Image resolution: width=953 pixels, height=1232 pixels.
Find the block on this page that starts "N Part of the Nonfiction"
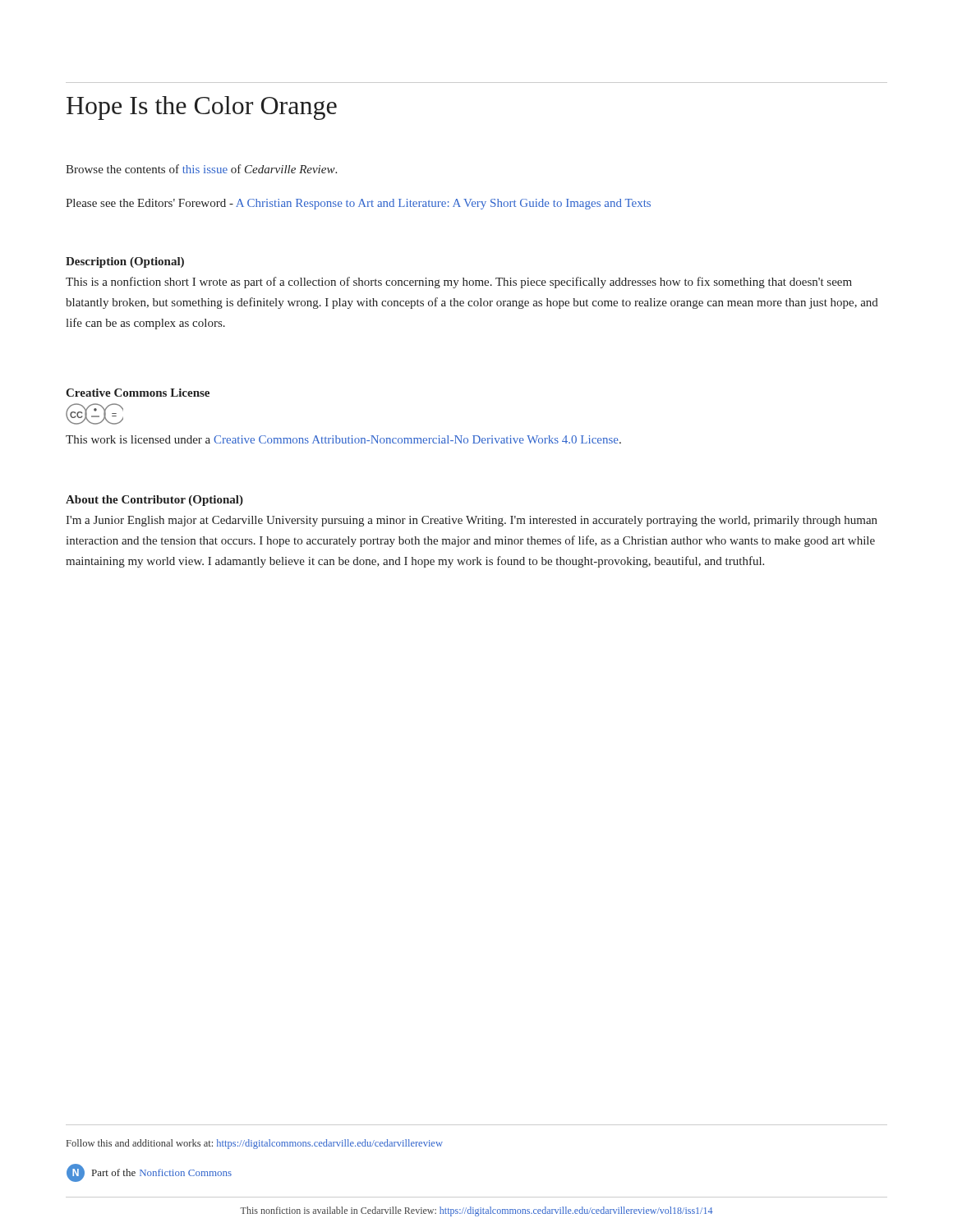coord(149,1173)
